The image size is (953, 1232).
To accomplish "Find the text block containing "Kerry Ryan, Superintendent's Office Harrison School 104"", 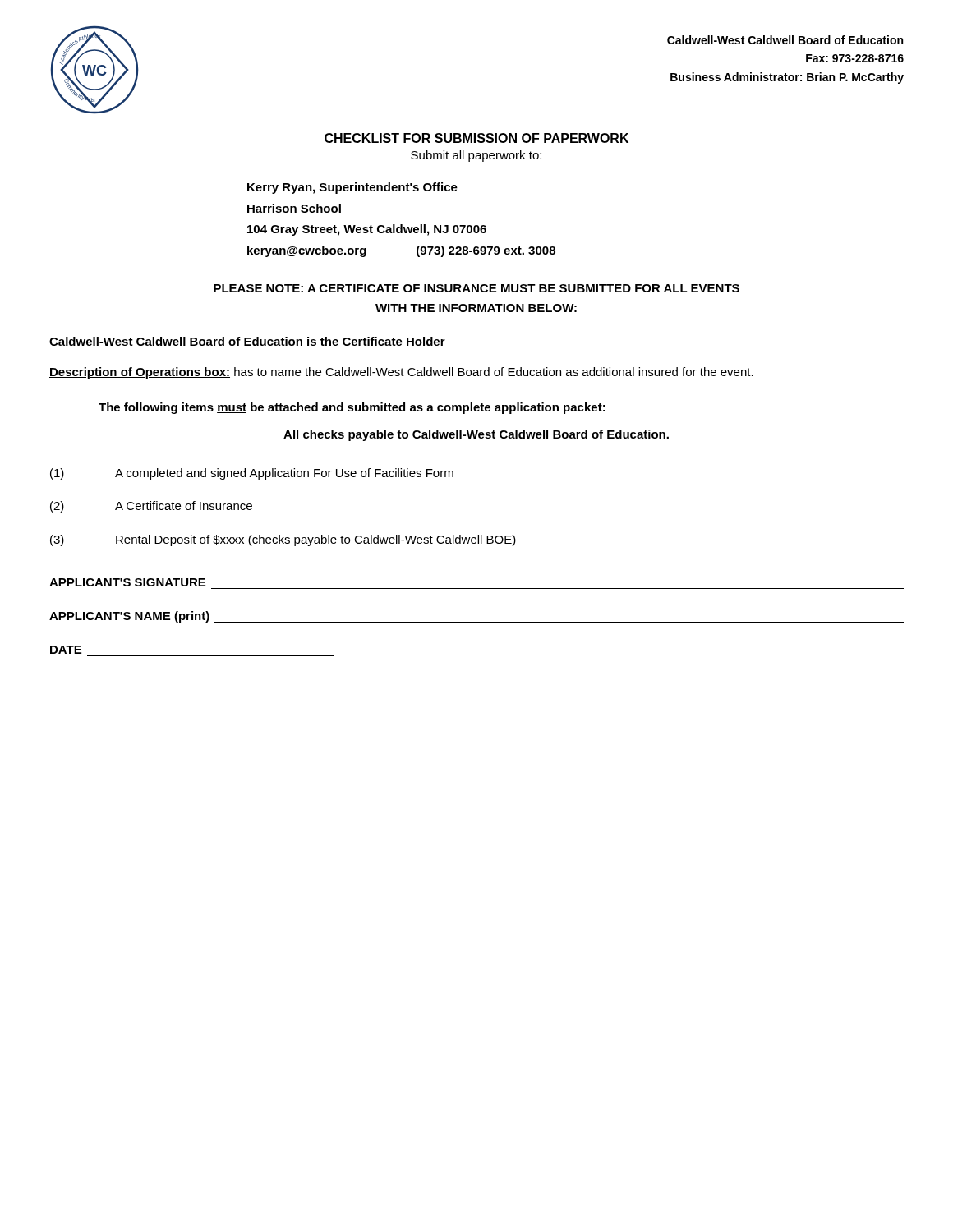I will coord(401,218).
